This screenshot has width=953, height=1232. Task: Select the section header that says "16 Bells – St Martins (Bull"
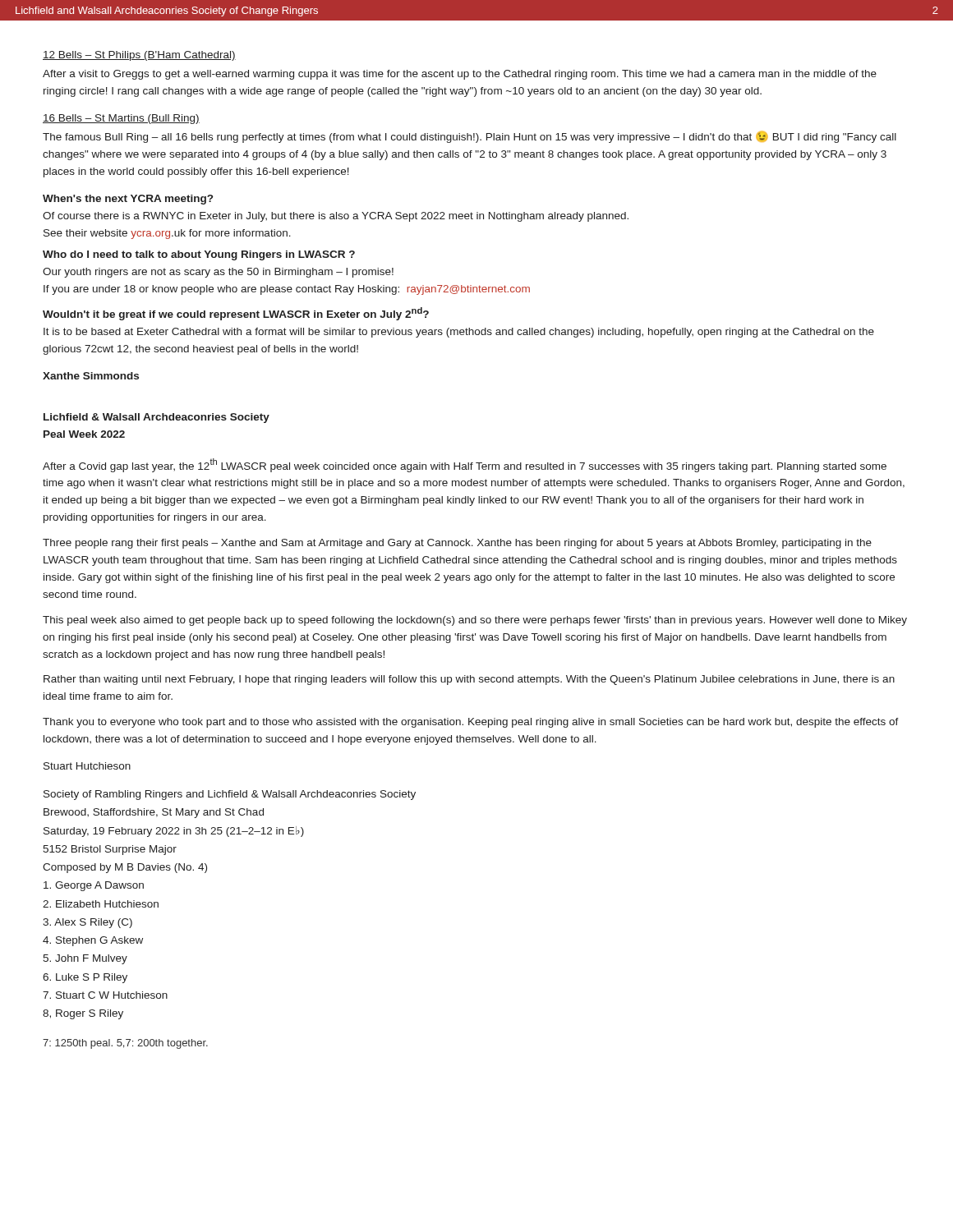click(121, 118)
